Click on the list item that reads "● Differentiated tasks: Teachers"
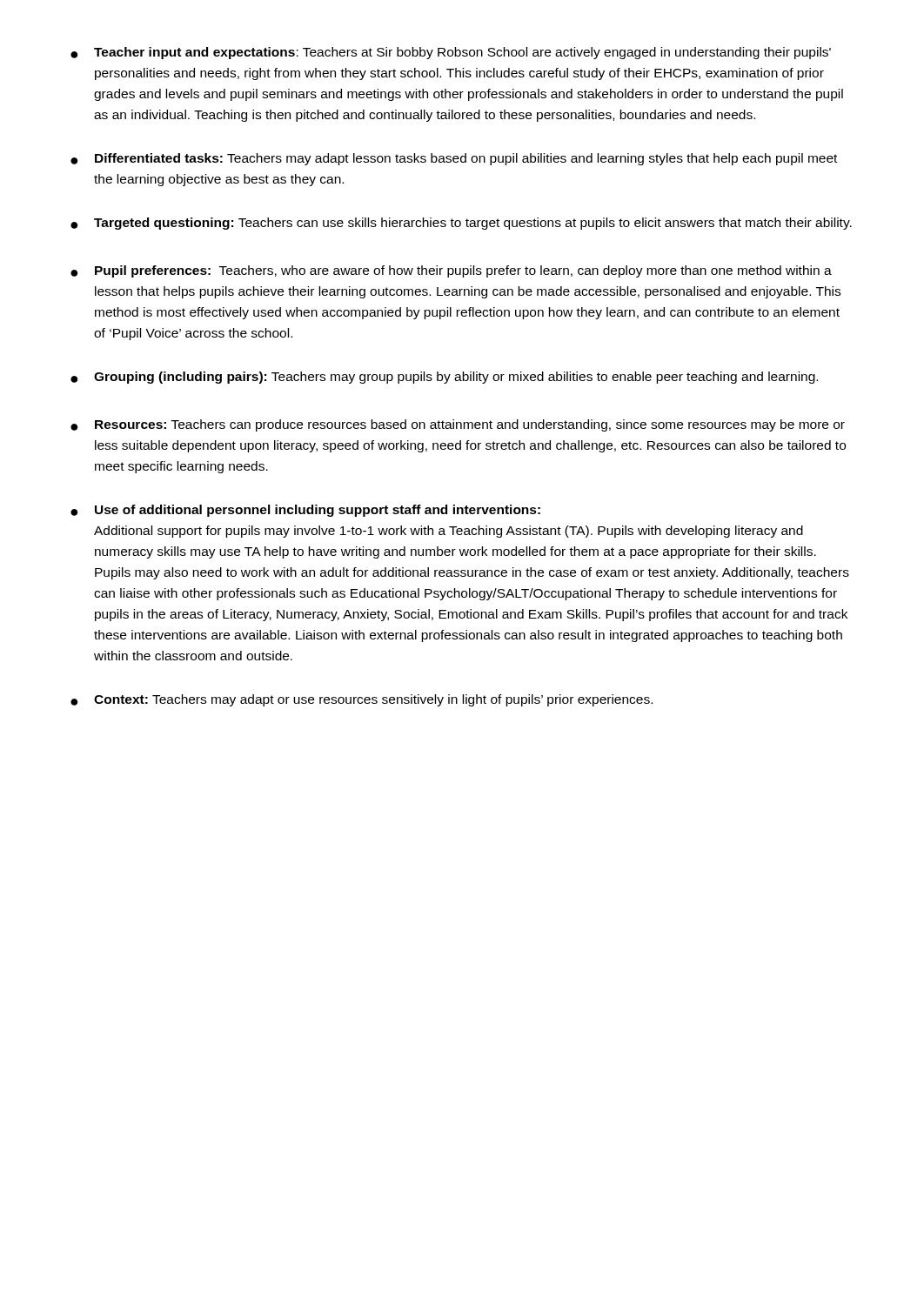This screenshot has width=924, height=1305. 462,169
